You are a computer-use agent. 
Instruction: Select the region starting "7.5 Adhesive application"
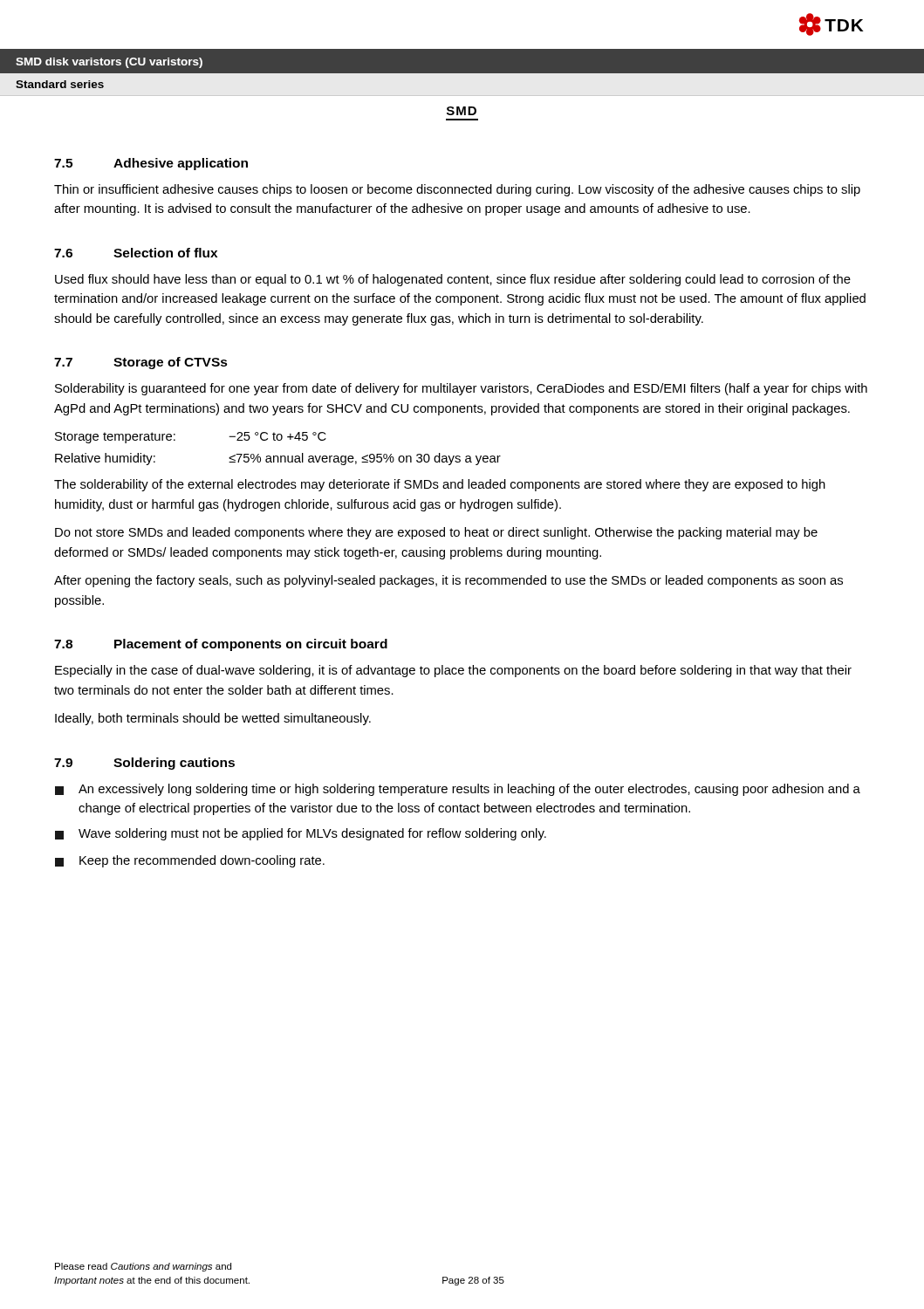coord(151,163)
